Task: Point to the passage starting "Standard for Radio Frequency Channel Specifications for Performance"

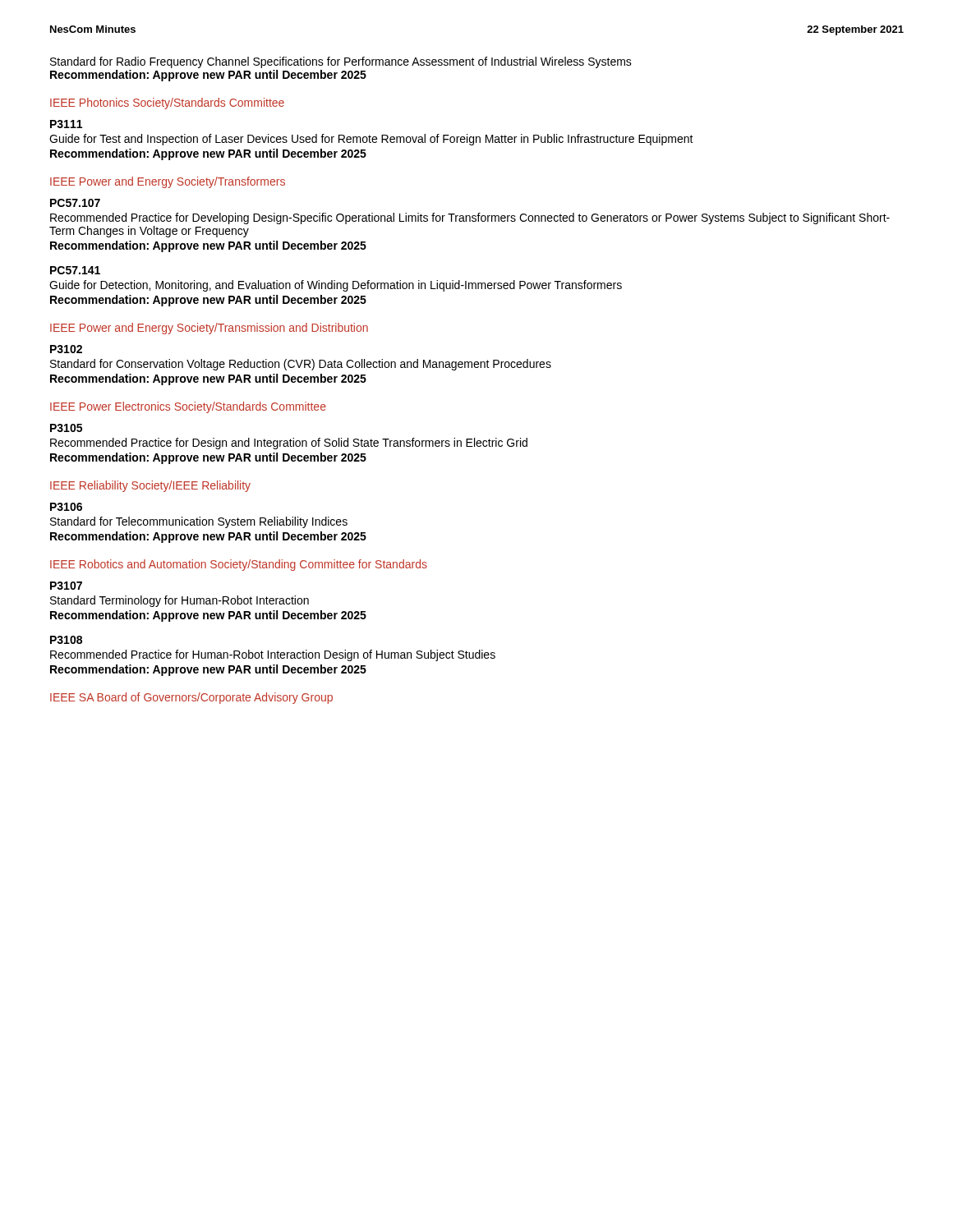Action: (340, 68)
